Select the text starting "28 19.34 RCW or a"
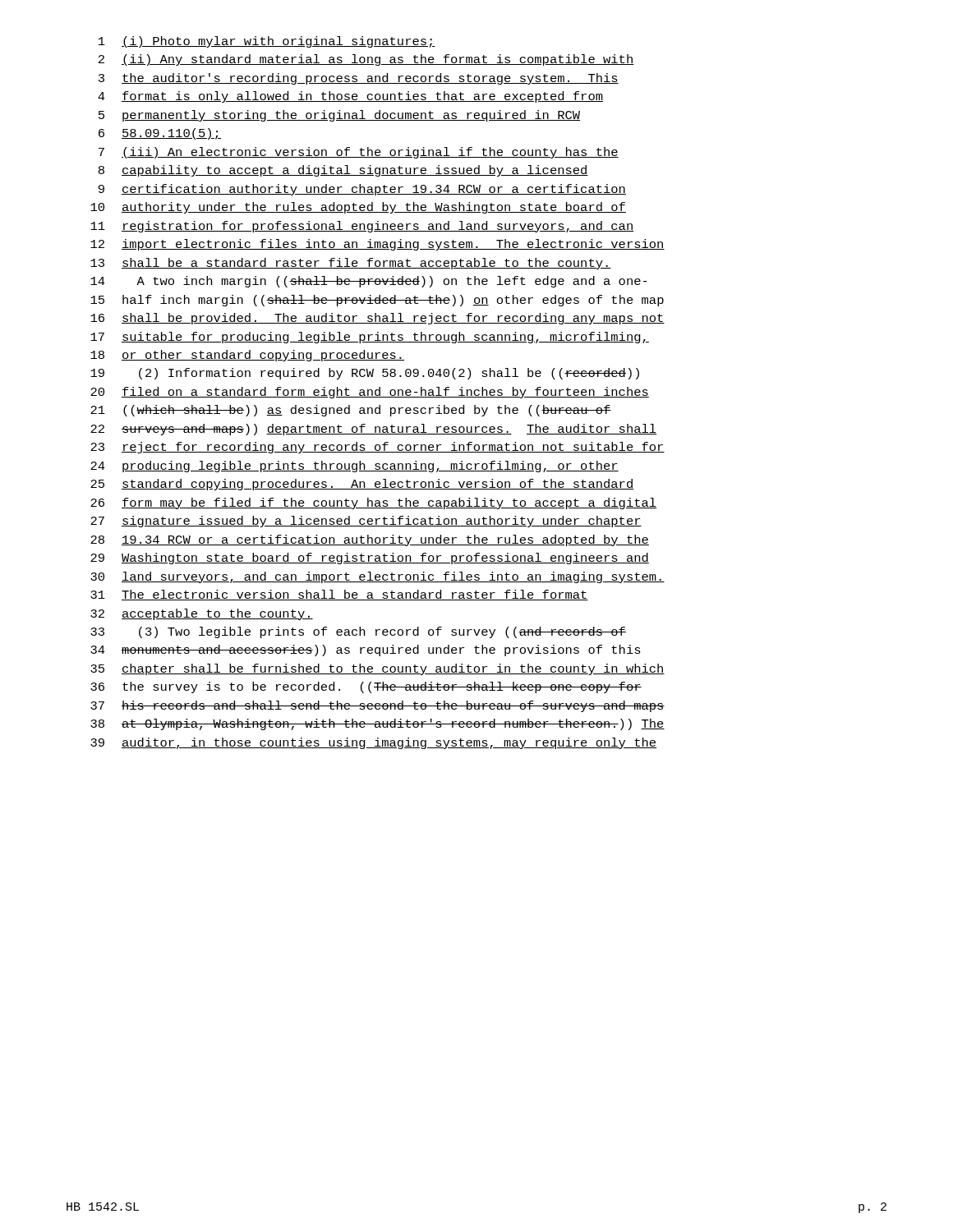Screen dimensions: 1232x953 [x=476, y=540]
